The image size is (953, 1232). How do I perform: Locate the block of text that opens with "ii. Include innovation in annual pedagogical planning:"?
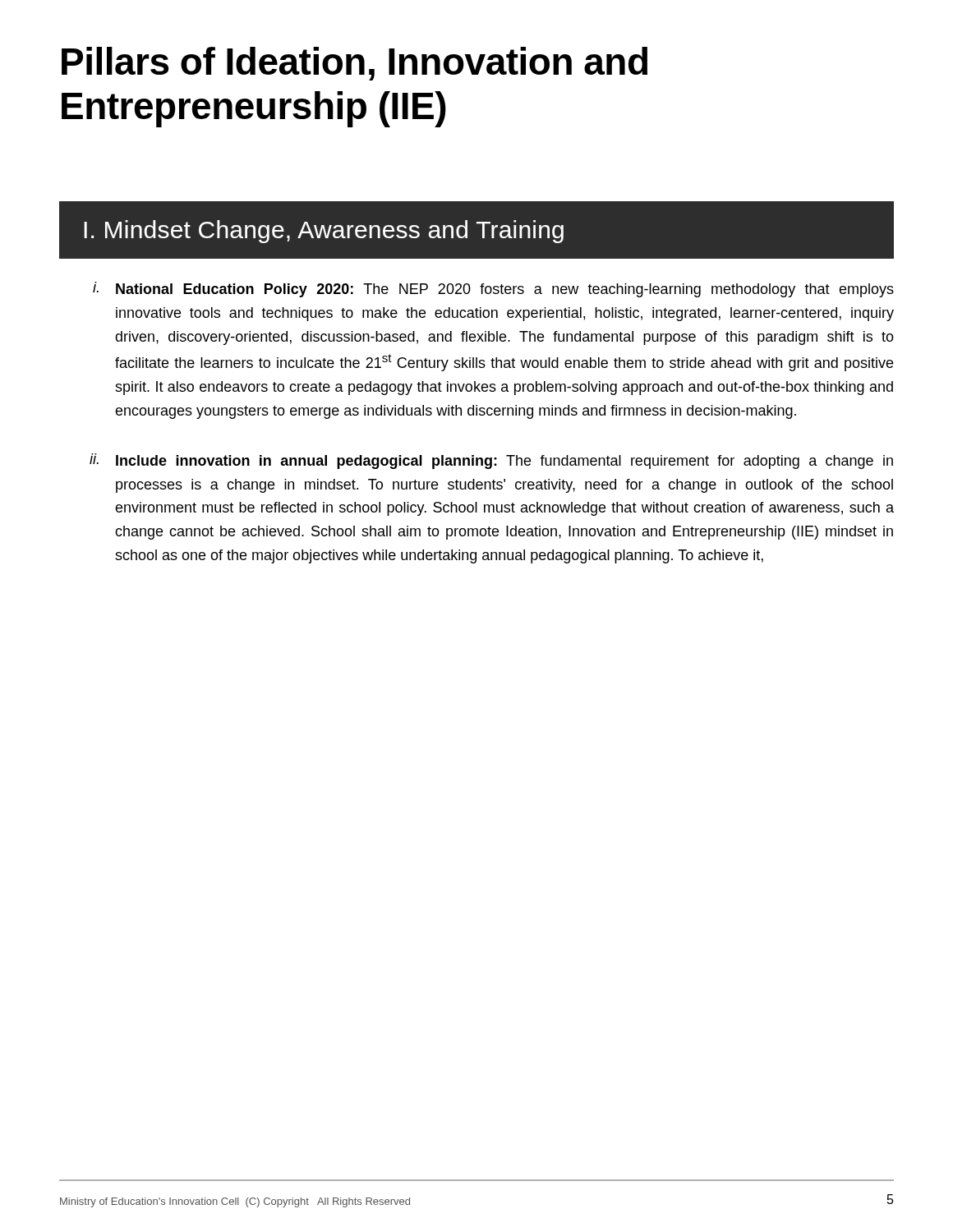pyautogui.click(x=476, y=508)
